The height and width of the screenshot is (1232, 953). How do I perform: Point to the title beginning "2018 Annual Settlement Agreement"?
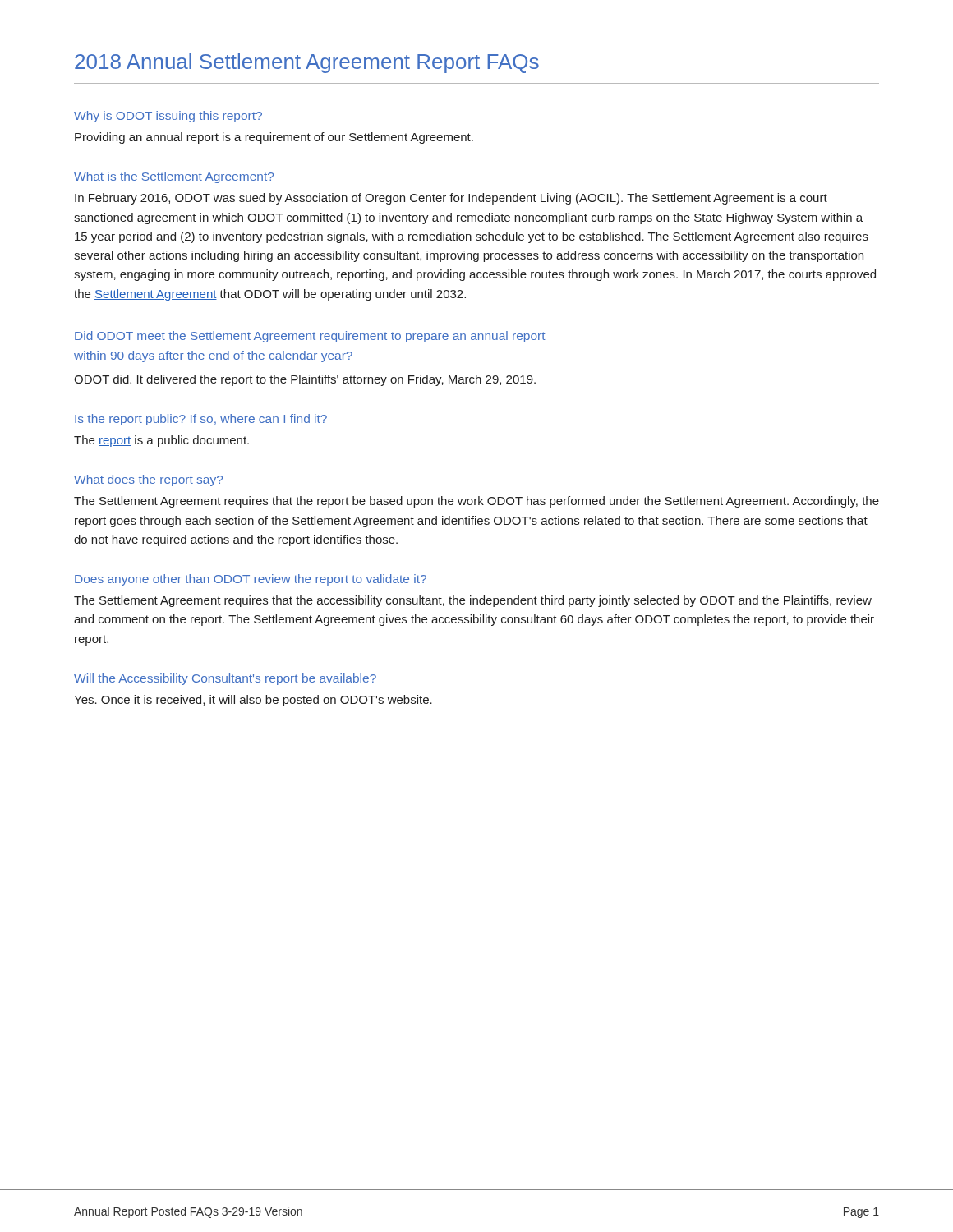pos(307,62)
